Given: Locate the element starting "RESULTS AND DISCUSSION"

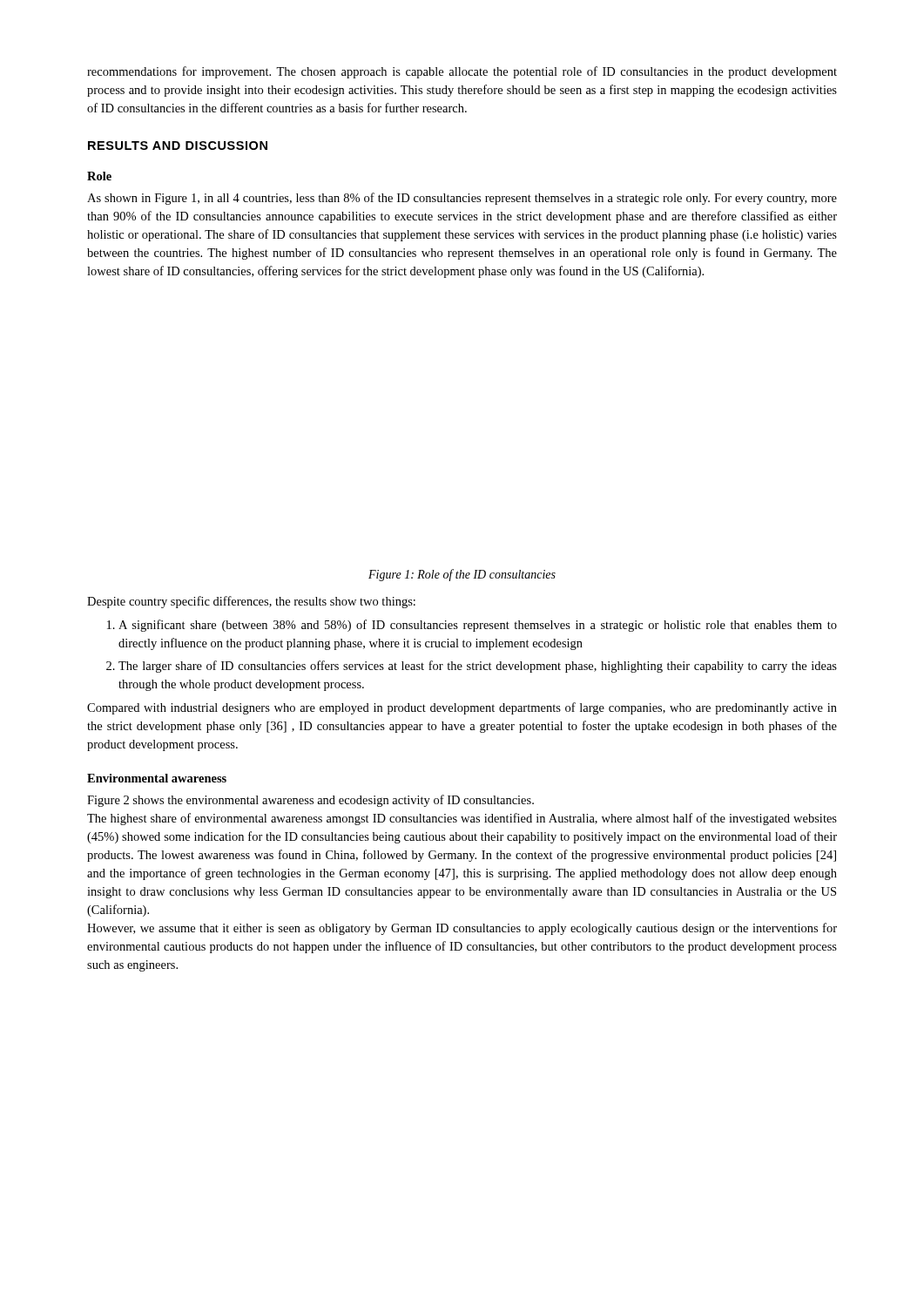Looking at the screenshot, I should (x=178, y=146).
